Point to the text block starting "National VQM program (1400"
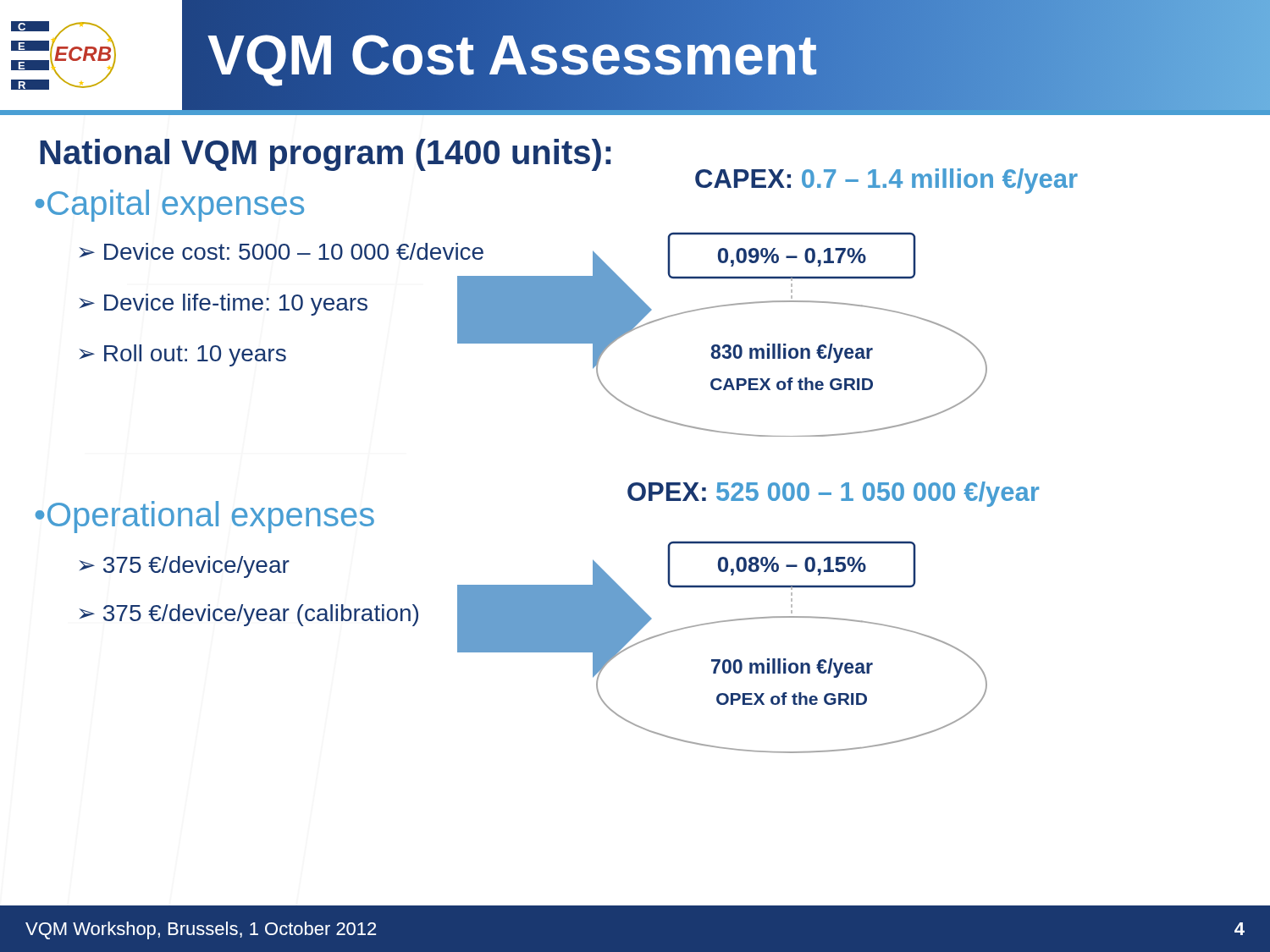Image resolution: width=1270 pixels, height=952 pixels. pyautogui.click(x=326, y=152)
